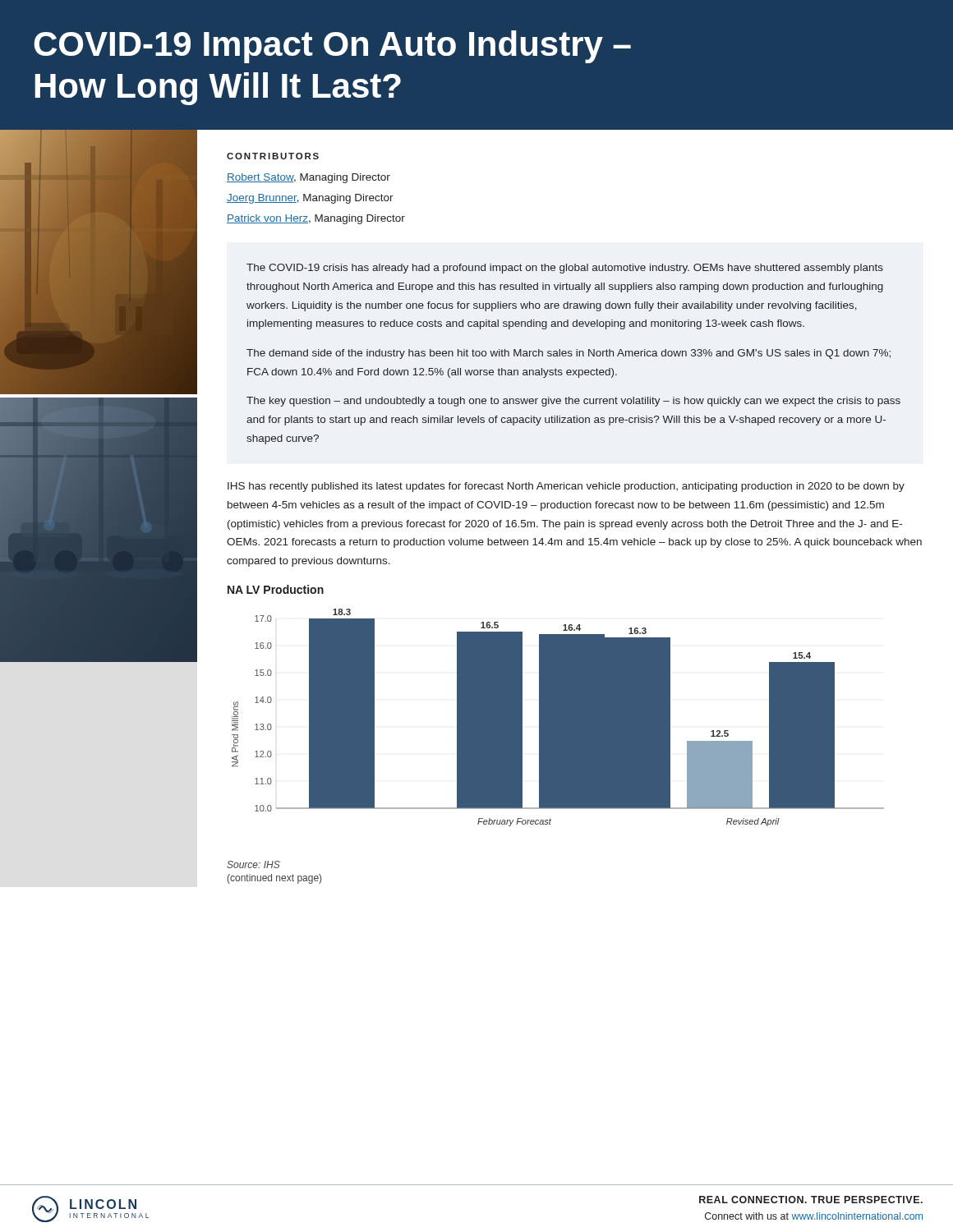
Task: Select the grouped bar chart
Action: 564,730
